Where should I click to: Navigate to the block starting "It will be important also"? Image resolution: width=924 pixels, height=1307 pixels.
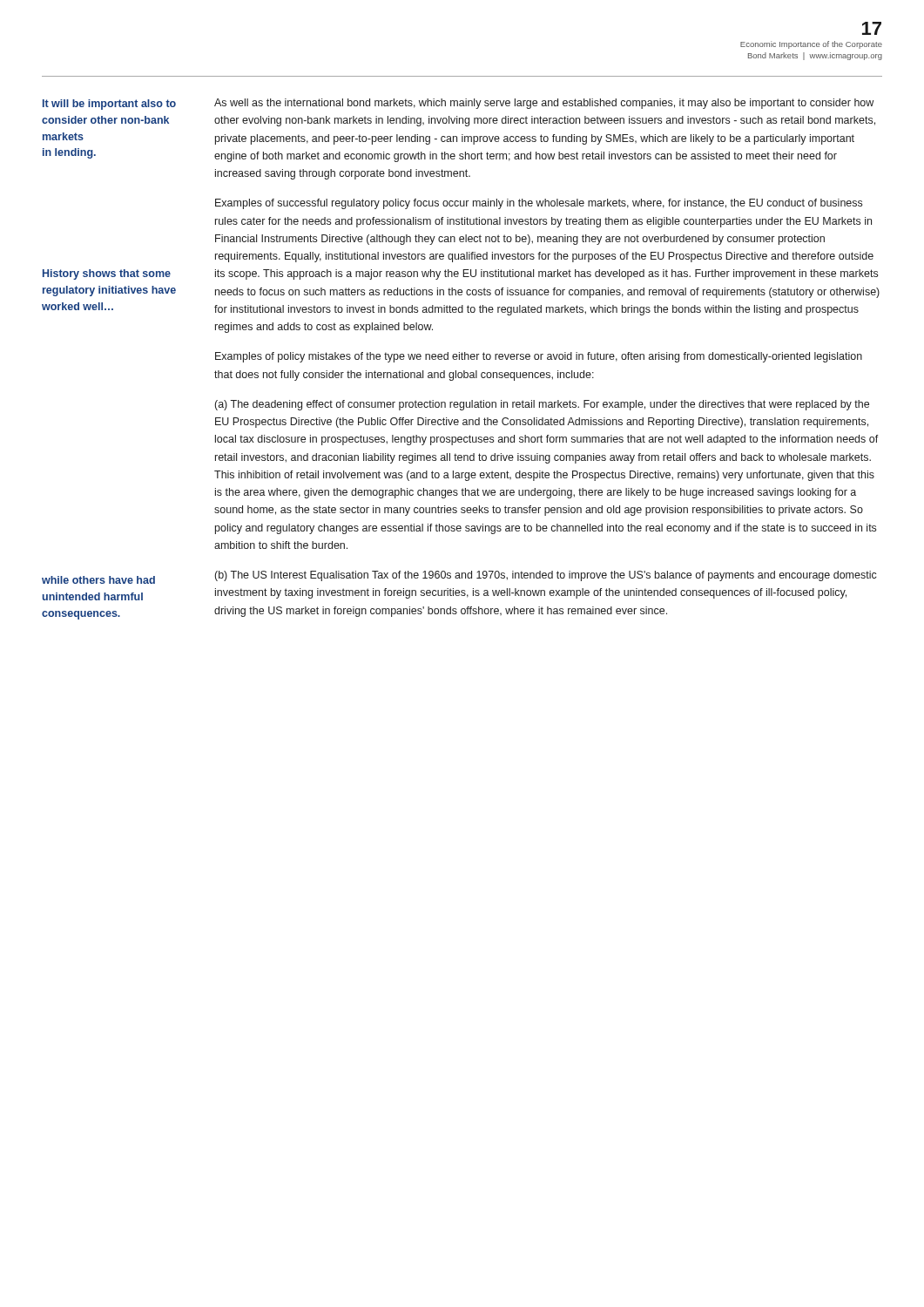pos(116,128)
